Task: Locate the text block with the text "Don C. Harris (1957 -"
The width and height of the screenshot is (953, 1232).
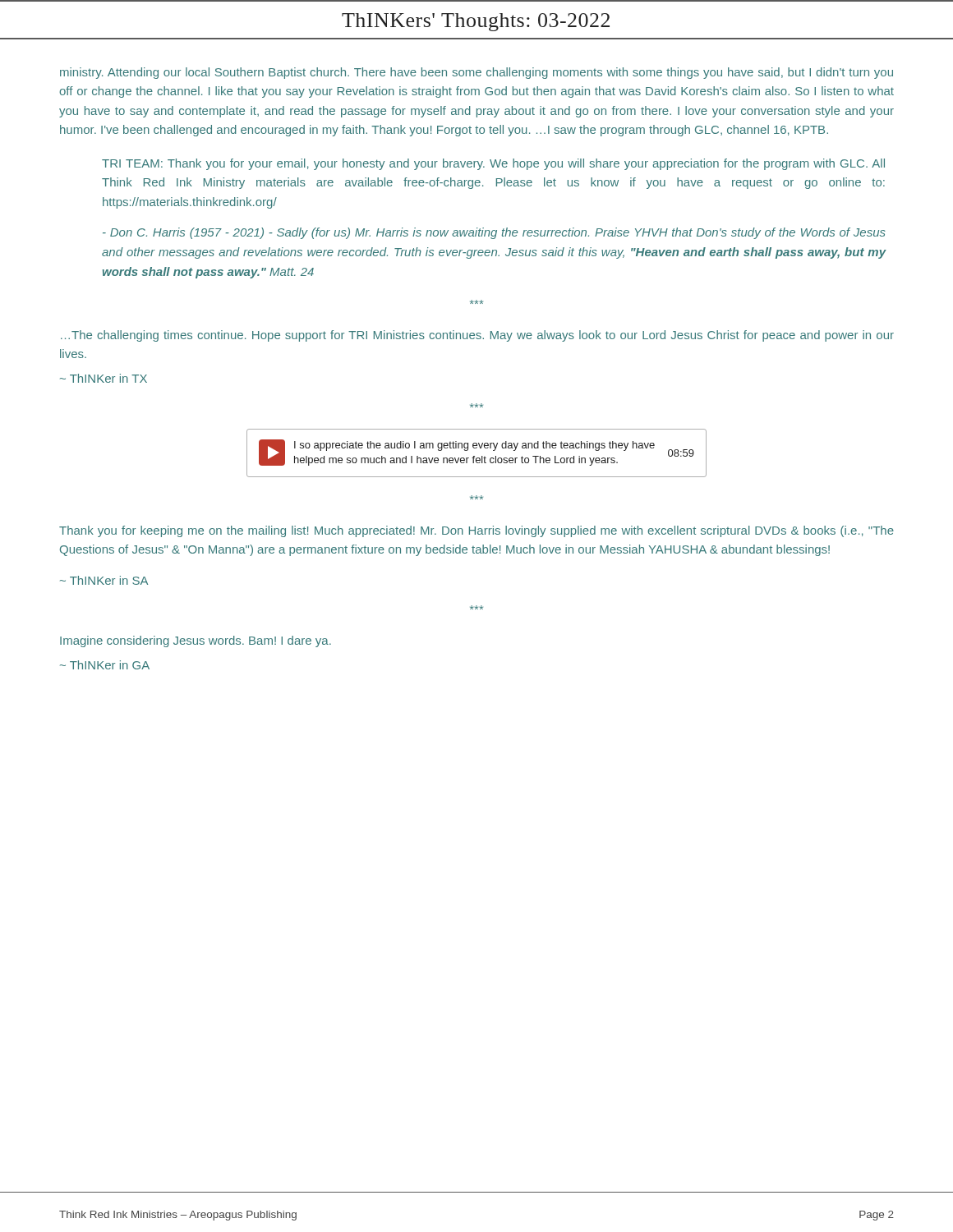Action: [494, 252]
